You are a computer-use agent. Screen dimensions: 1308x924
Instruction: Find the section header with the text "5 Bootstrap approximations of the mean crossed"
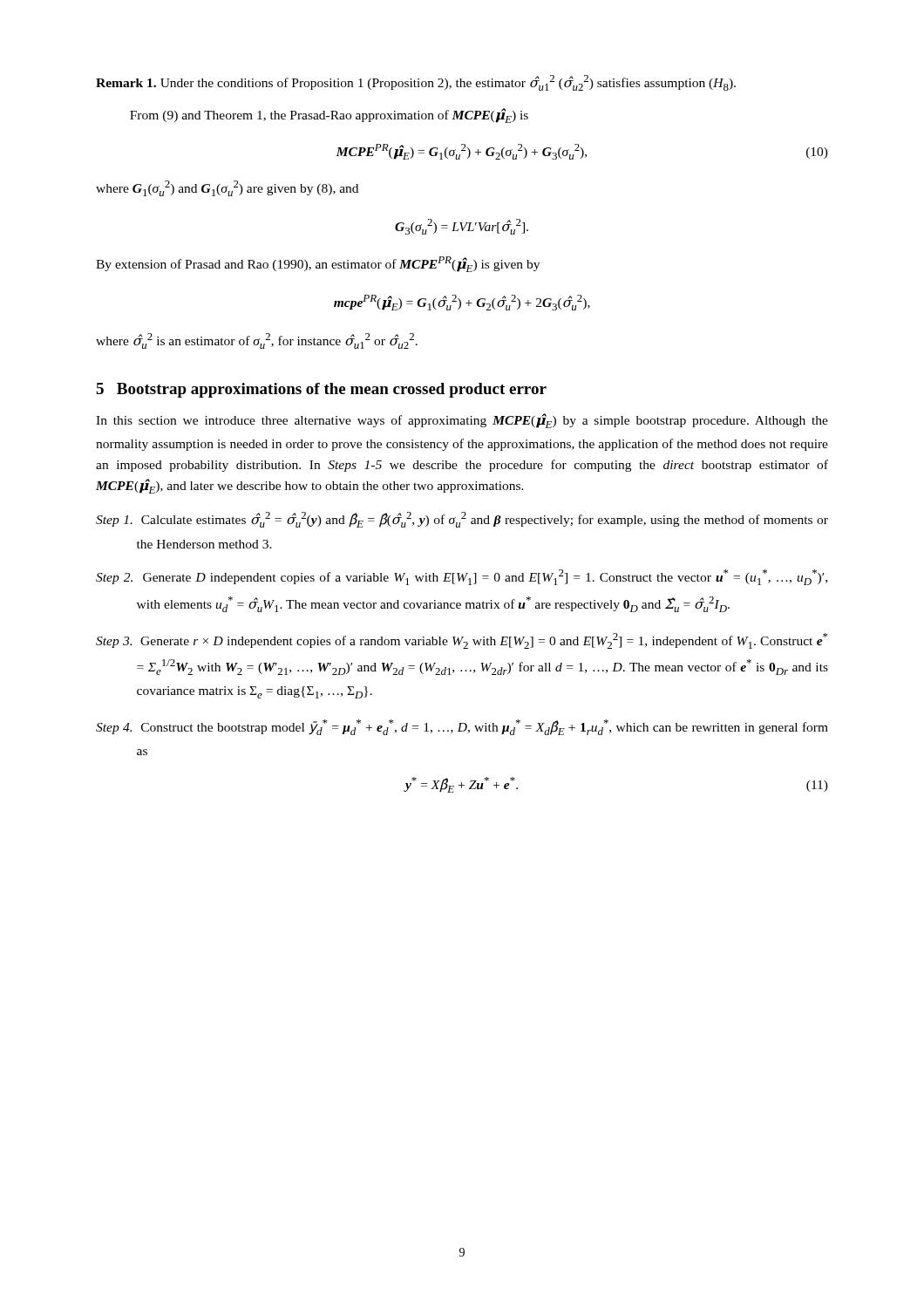321,388
